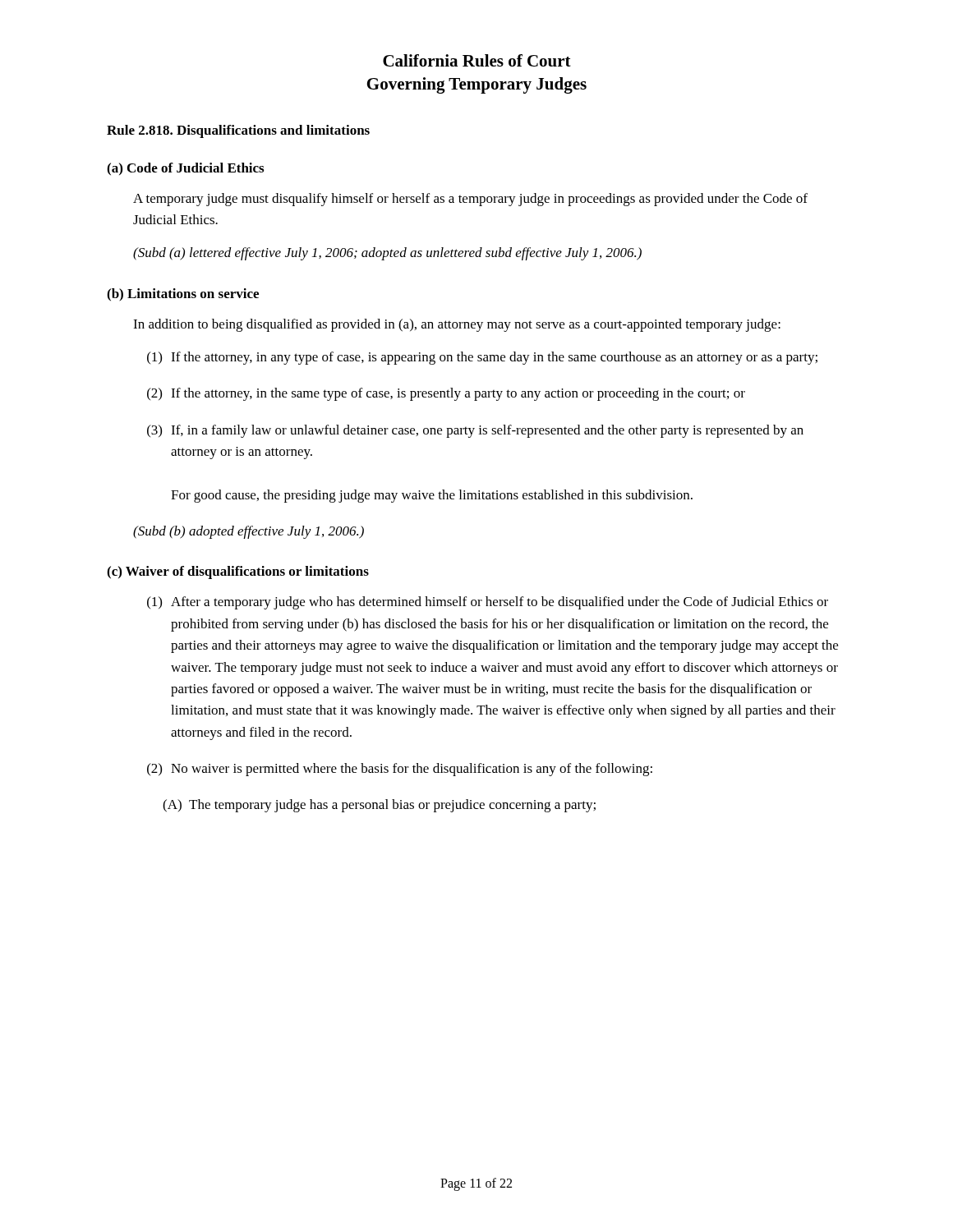
Task: Navigate to the block starting "(Subd (a) lettered effective July 1,"
Action: pos(388,253)
